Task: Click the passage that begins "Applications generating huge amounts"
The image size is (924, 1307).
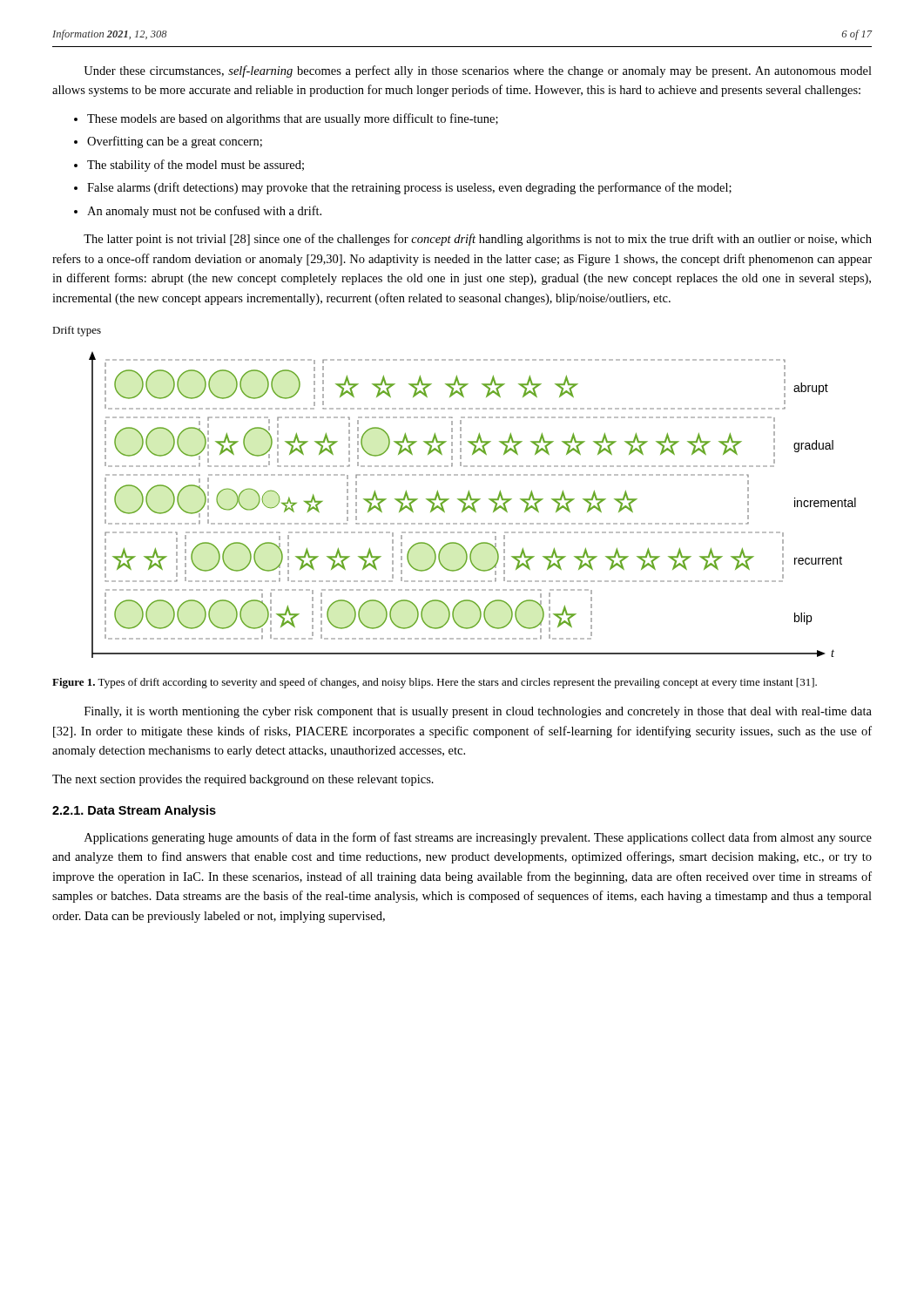Action: pyautogui.click(x=462, y=877)
